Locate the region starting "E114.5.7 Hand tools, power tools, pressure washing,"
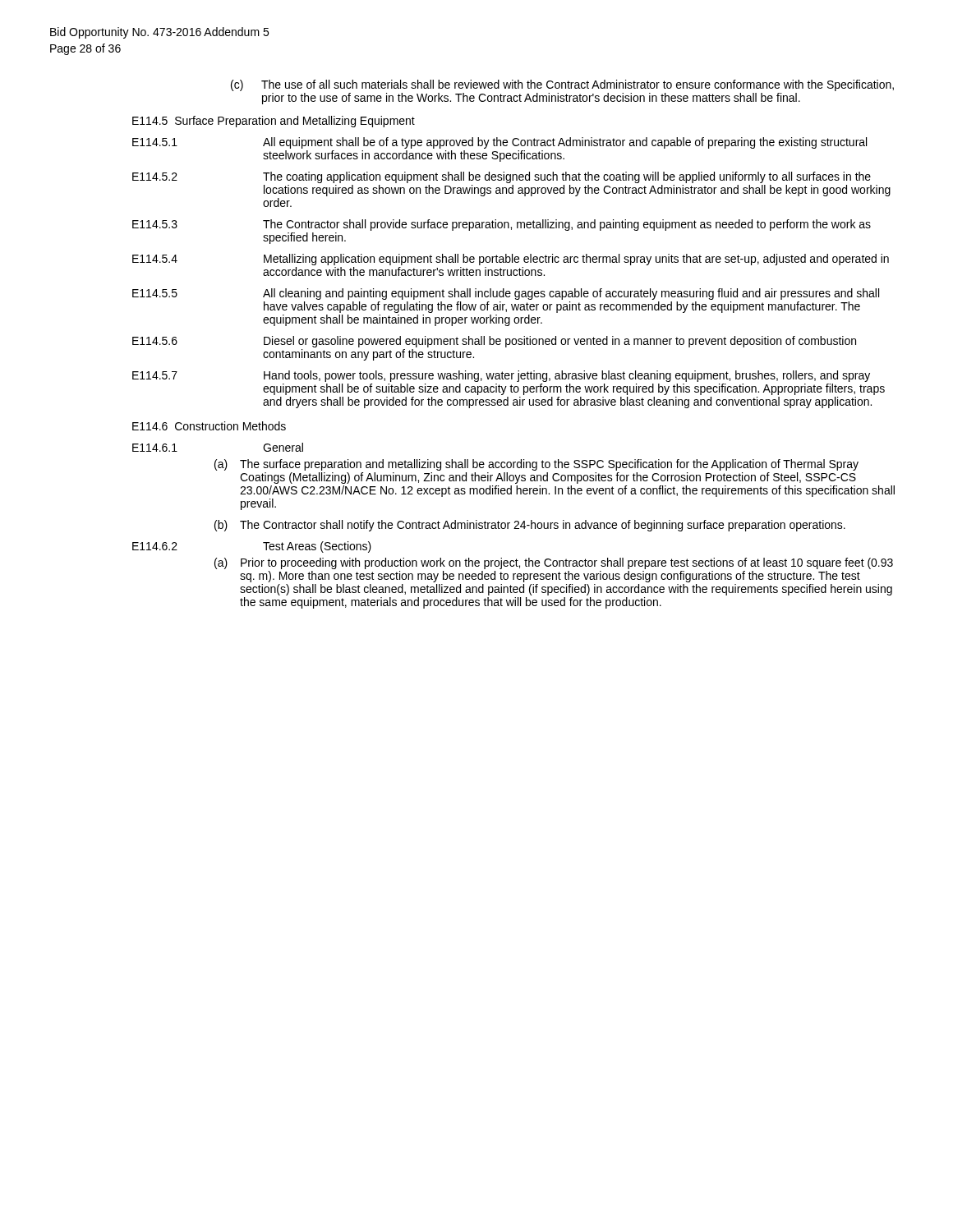 (x=476, y=388)
